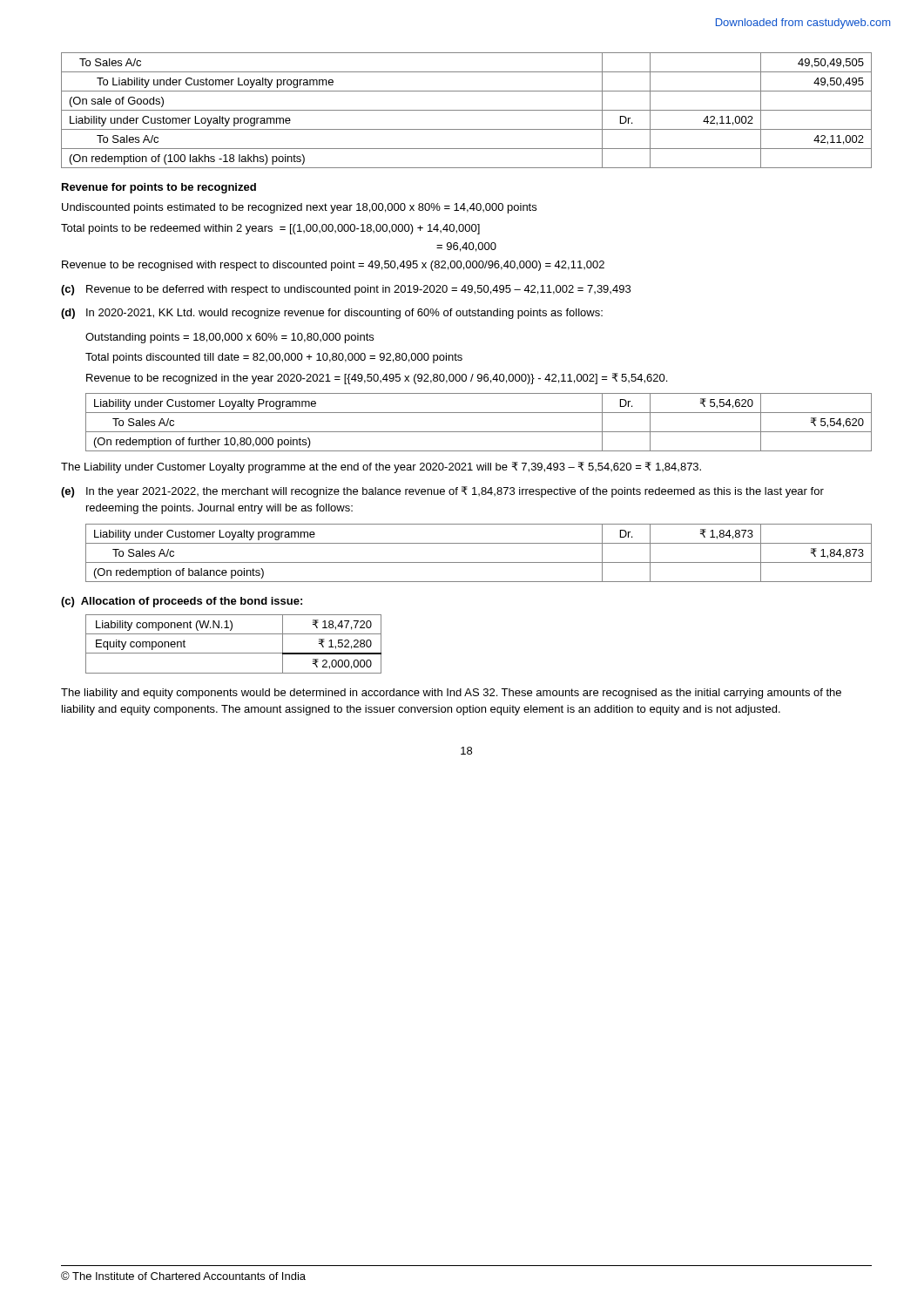
Task: Select the text block containing "The liability and equity components would be"
Action: pos(451,700)
